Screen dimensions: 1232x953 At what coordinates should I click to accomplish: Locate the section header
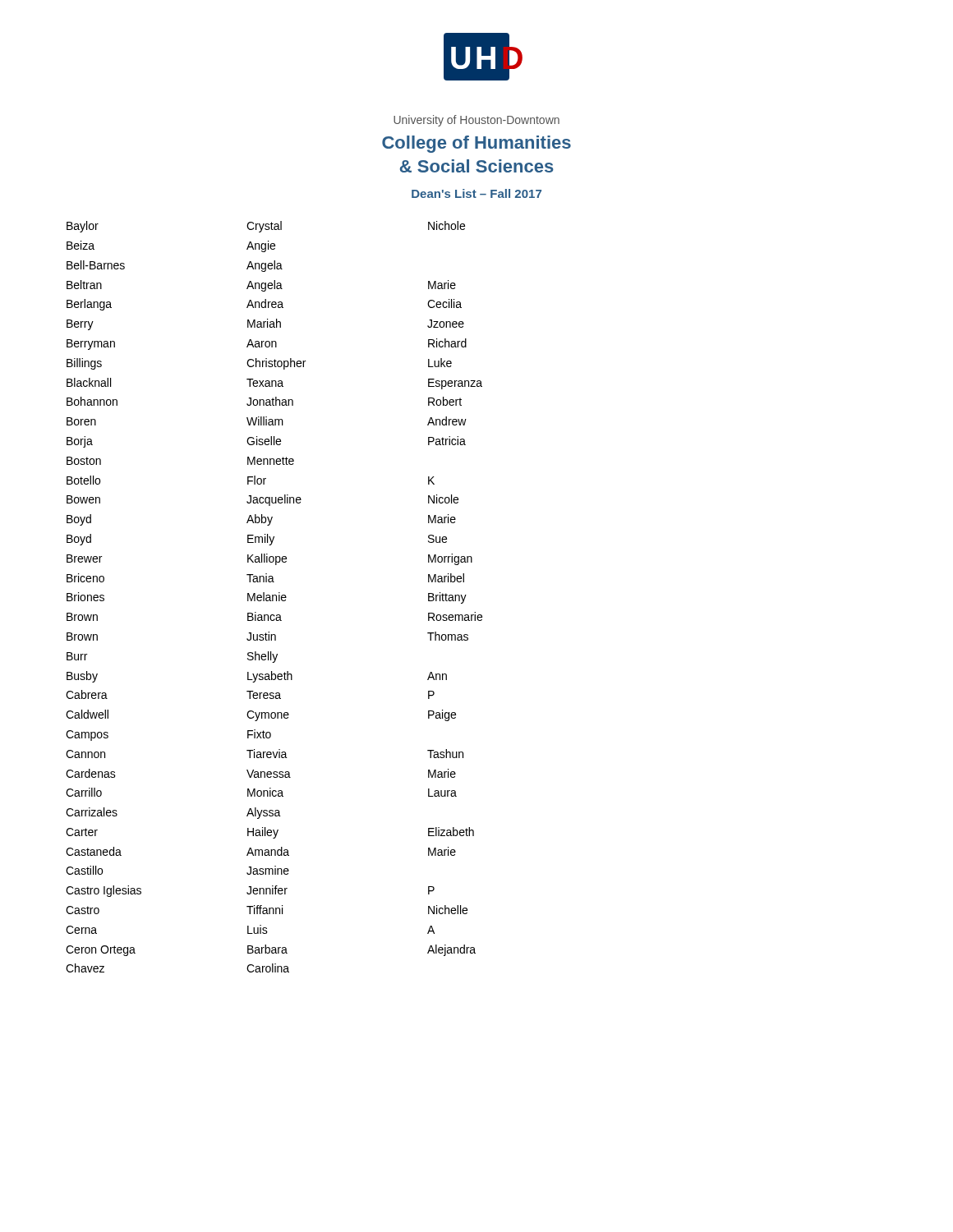coord(476,194)
